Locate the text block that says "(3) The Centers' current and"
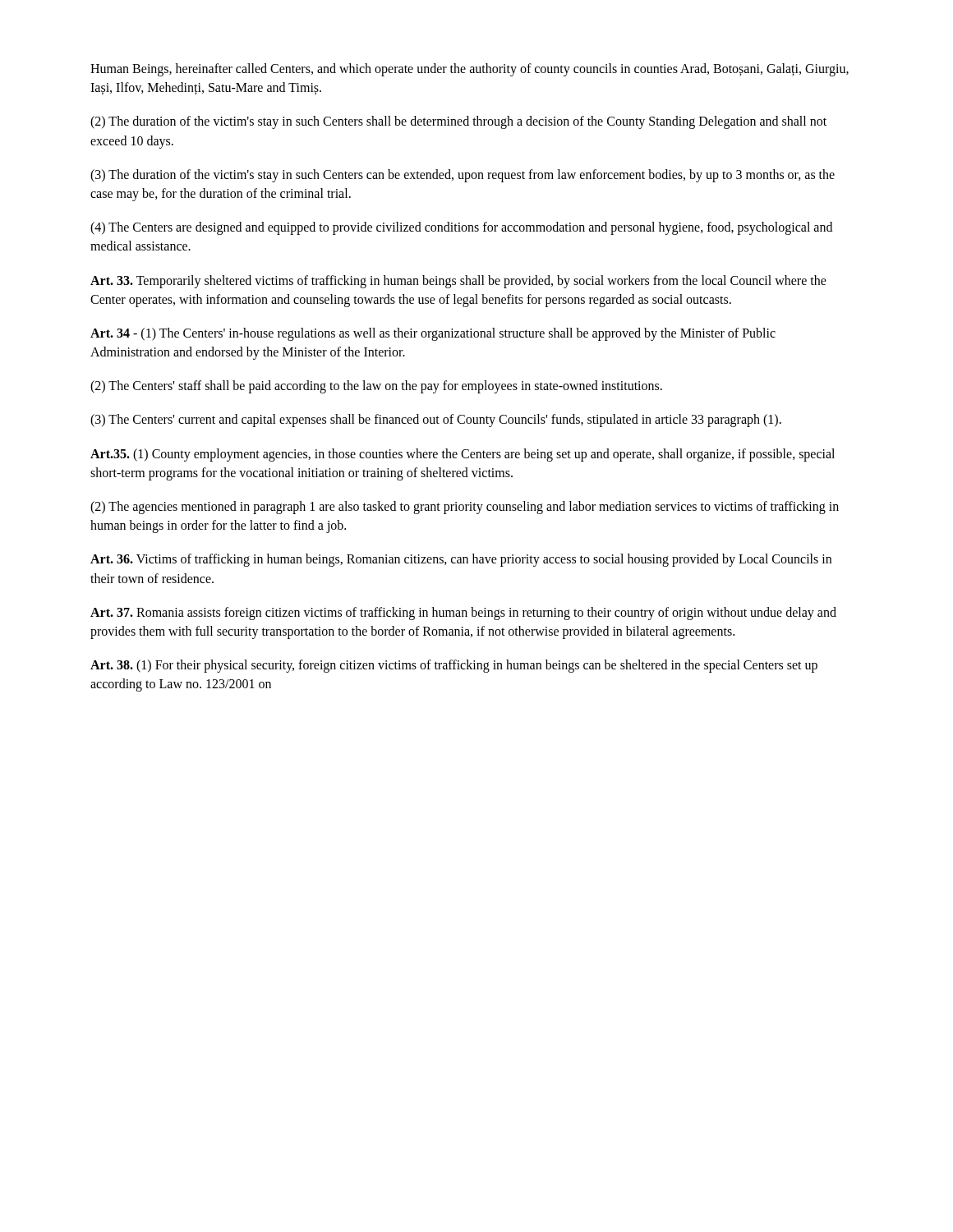 [436, 420]
